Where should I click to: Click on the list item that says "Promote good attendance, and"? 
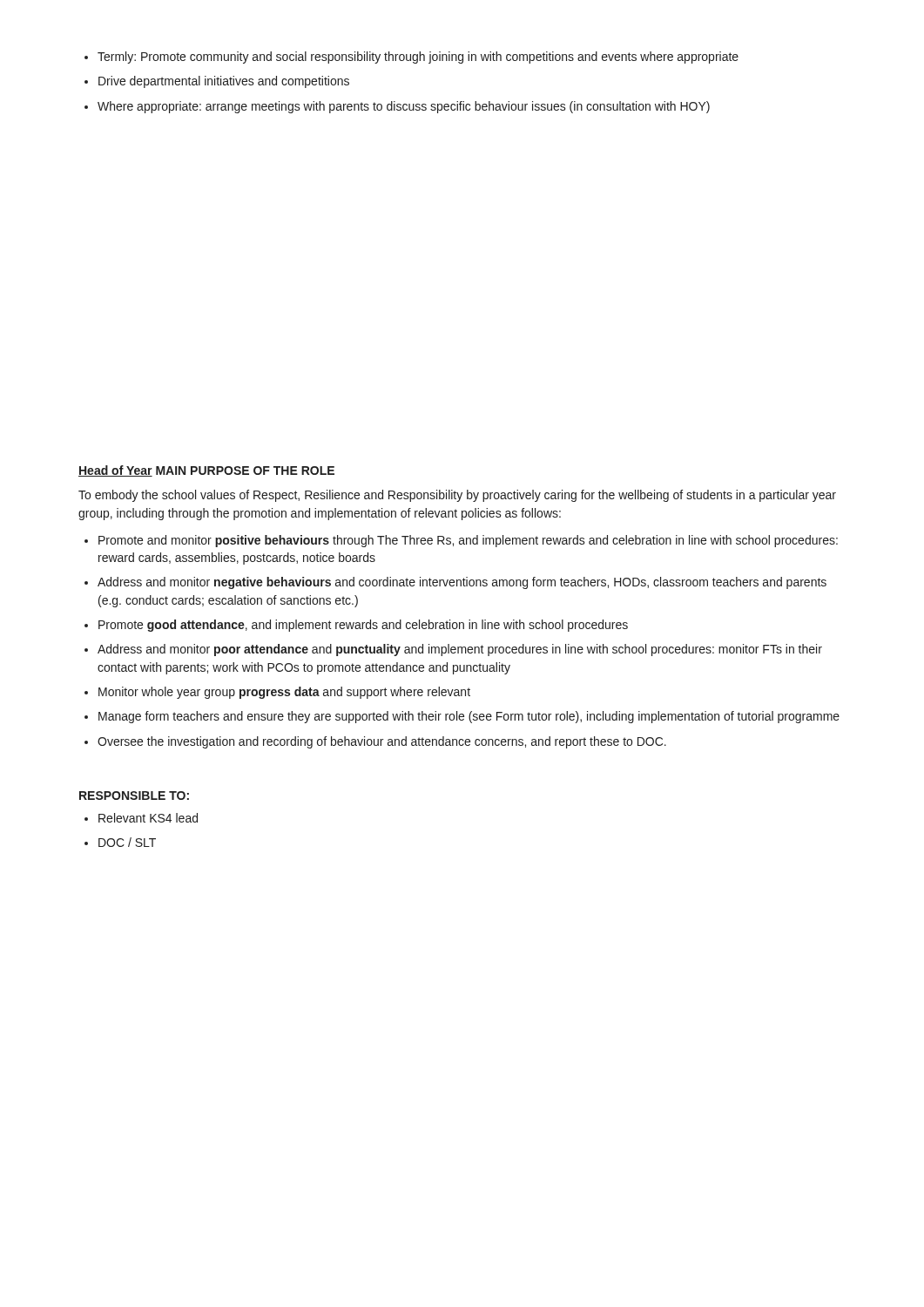click(x=363, y=625)
